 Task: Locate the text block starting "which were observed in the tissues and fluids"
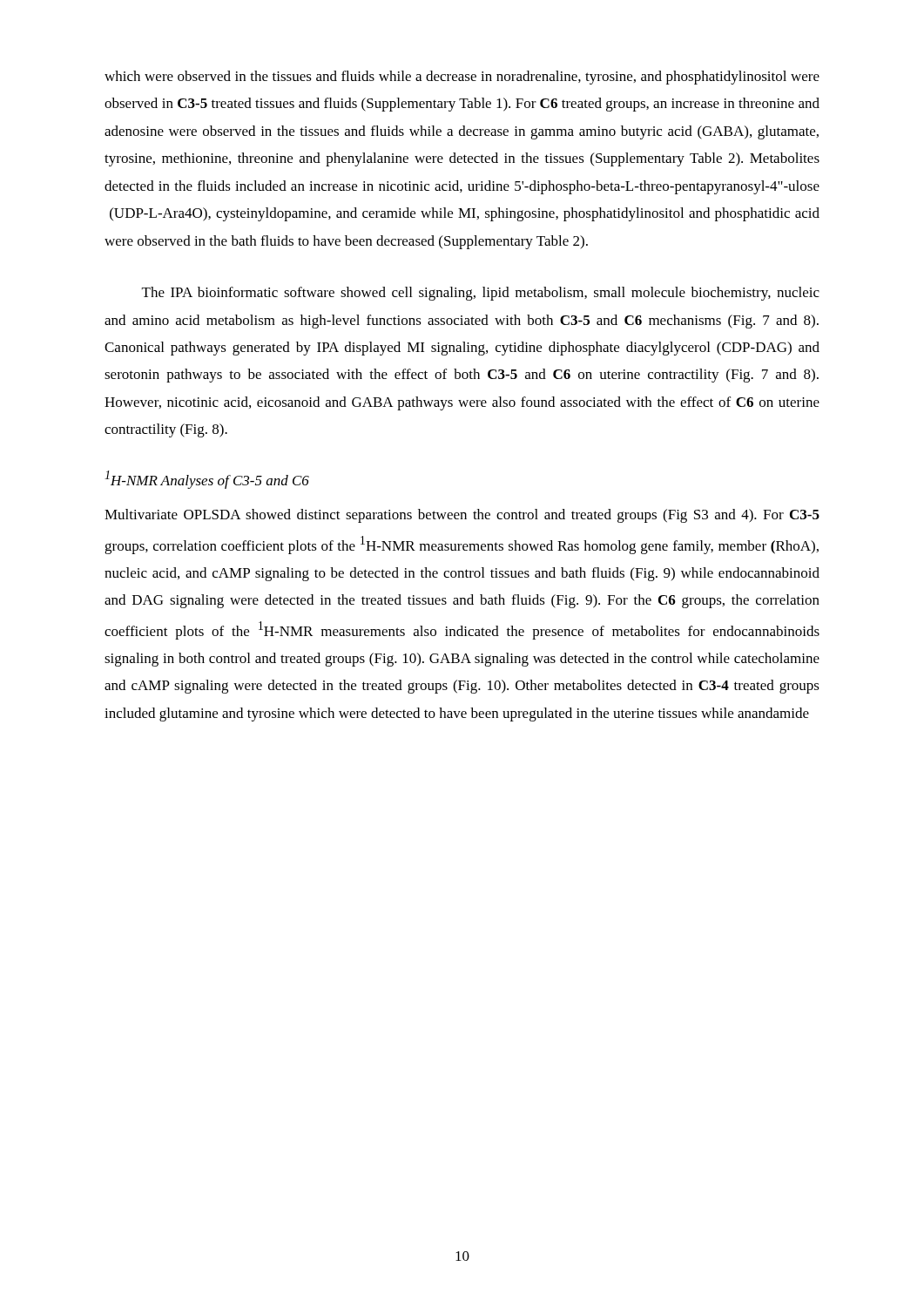[462, 158]
